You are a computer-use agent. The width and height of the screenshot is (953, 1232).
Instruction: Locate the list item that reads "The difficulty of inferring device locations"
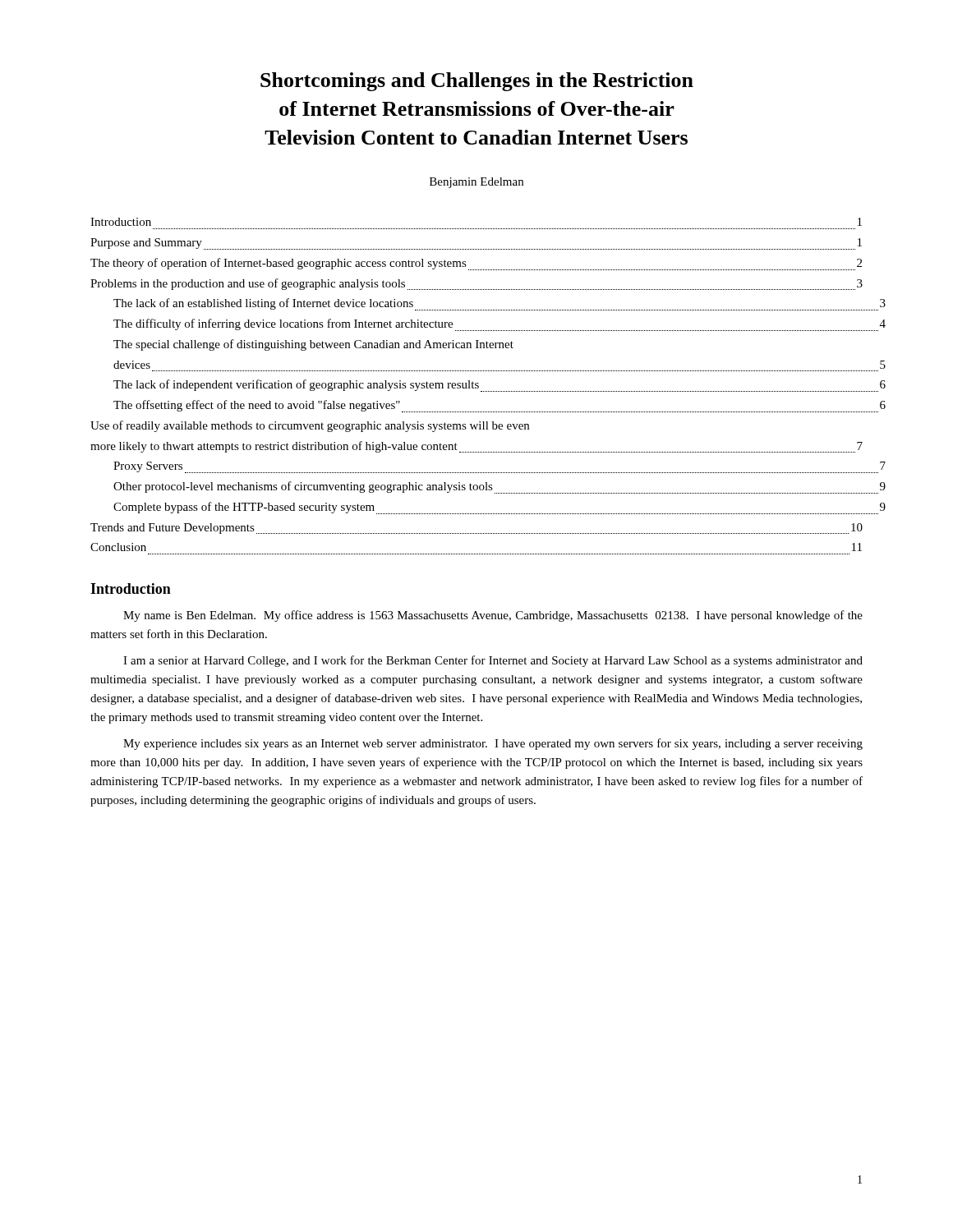click(476, 324)
